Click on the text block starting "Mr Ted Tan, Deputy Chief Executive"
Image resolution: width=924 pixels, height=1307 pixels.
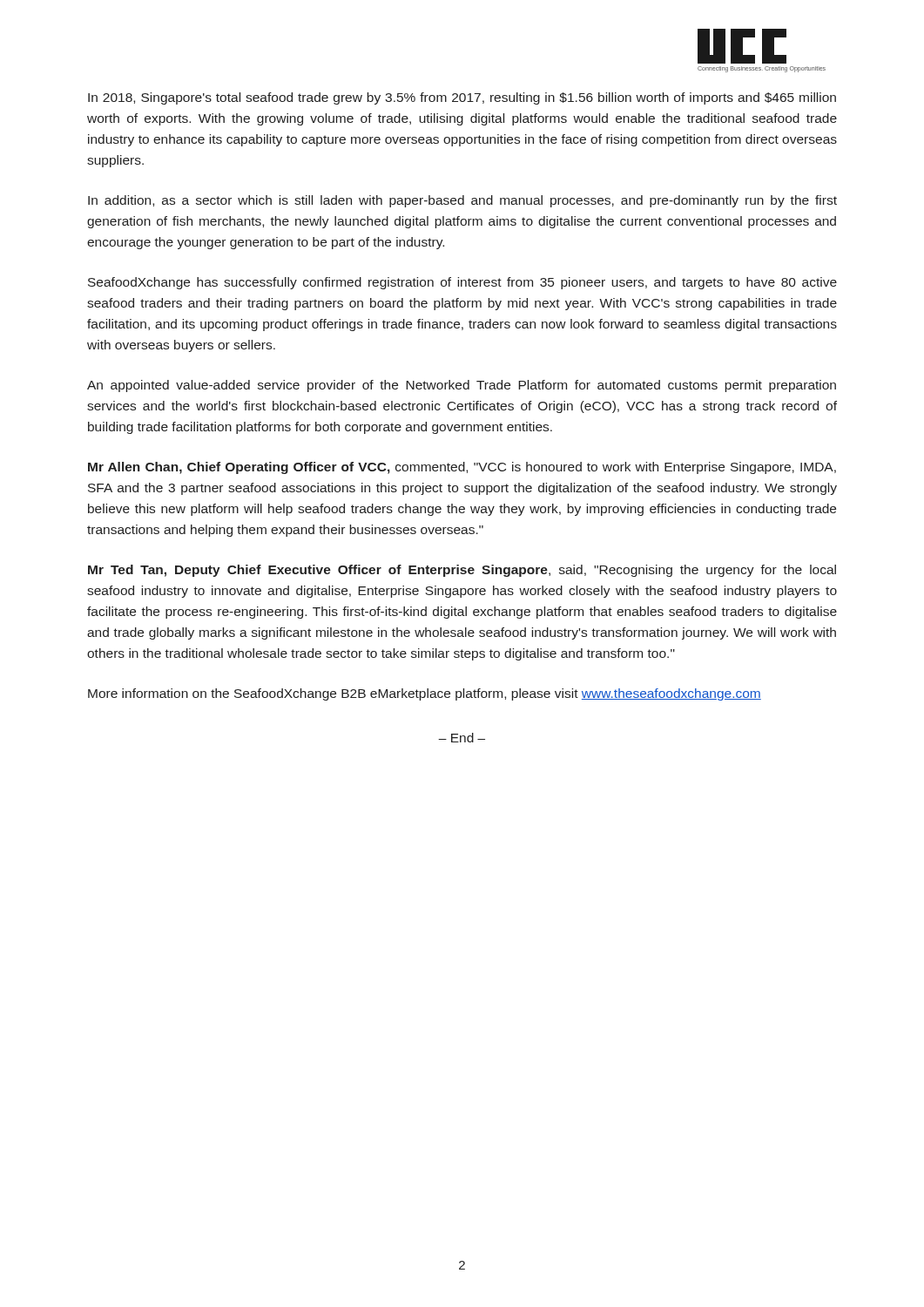click(x=462, y=612)
